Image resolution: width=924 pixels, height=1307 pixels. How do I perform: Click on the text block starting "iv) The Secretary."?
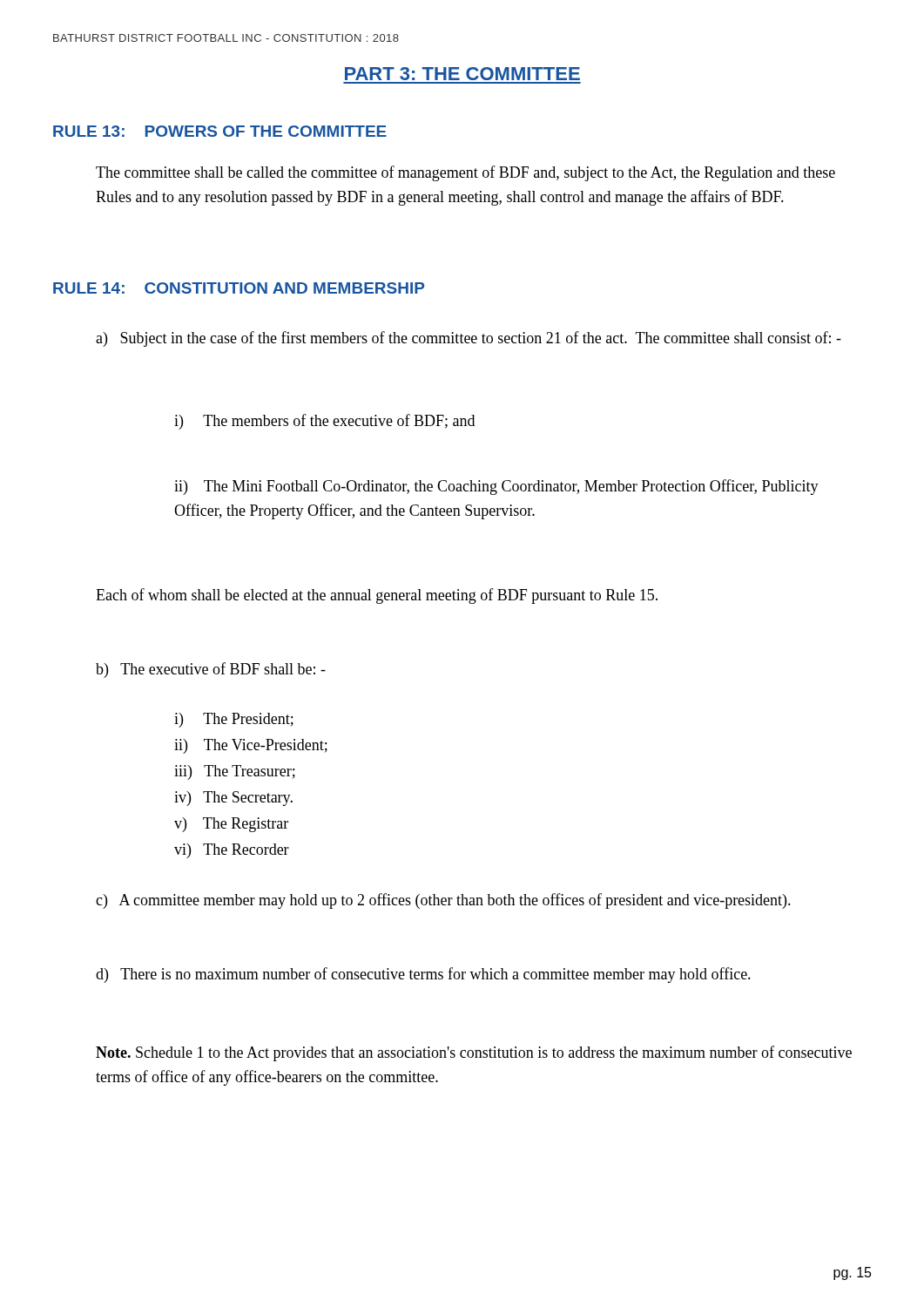pyautogui.click(x=234, y=797)
